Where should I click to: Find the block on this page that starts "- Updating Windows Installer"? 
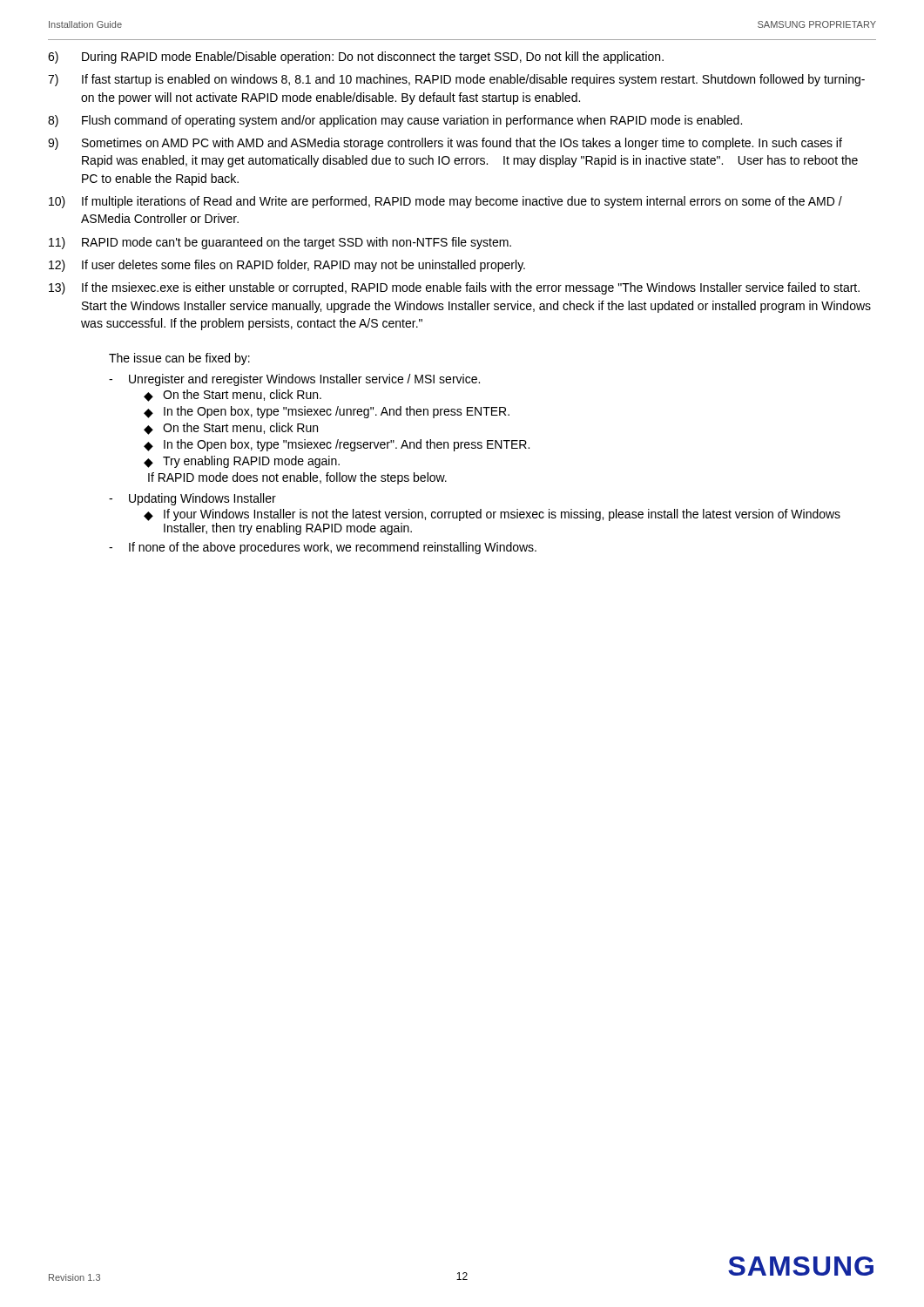click(x=492, y=514)
